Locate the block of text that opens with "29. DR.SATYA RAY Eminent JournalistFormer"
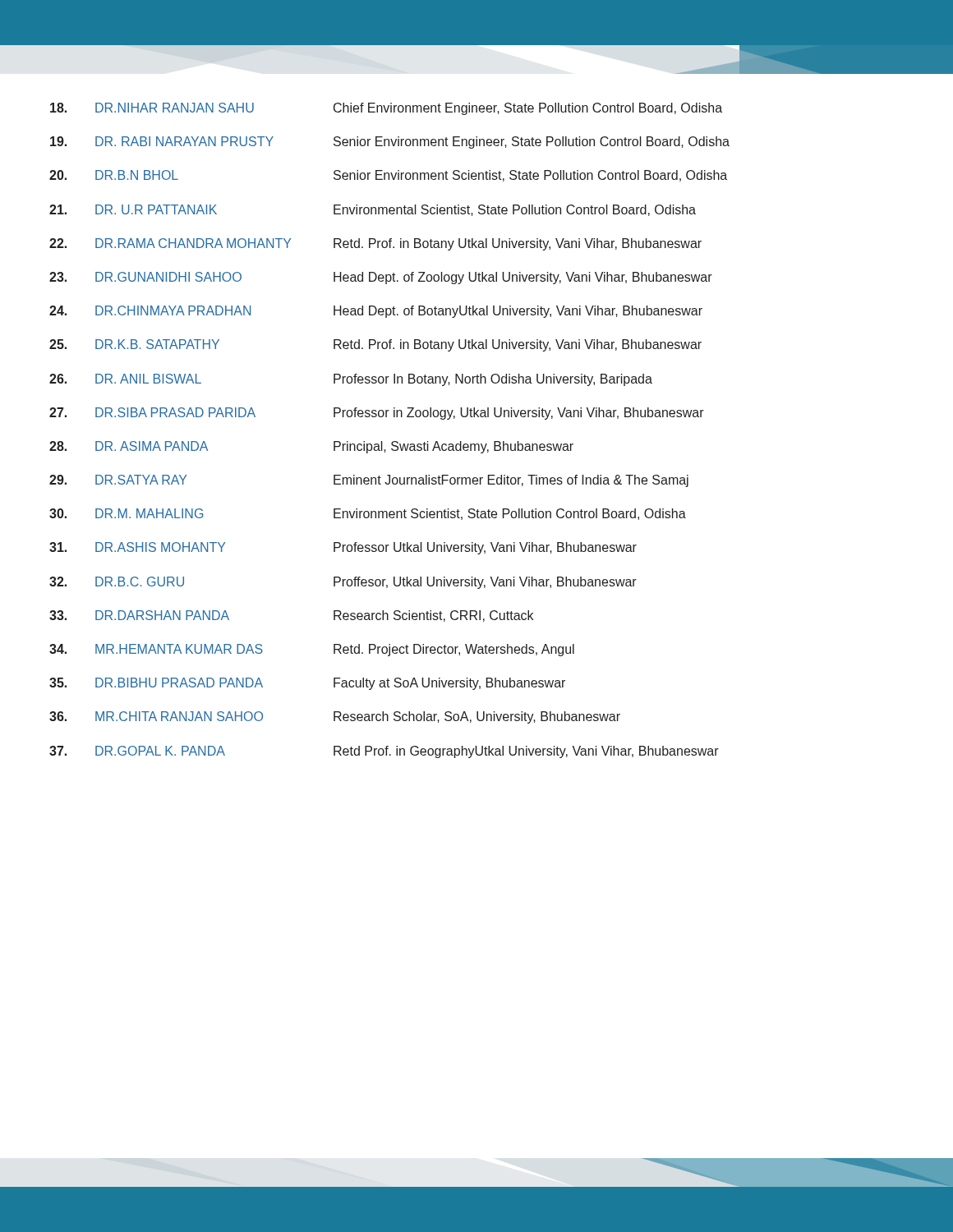 click(x=476, y=480)
